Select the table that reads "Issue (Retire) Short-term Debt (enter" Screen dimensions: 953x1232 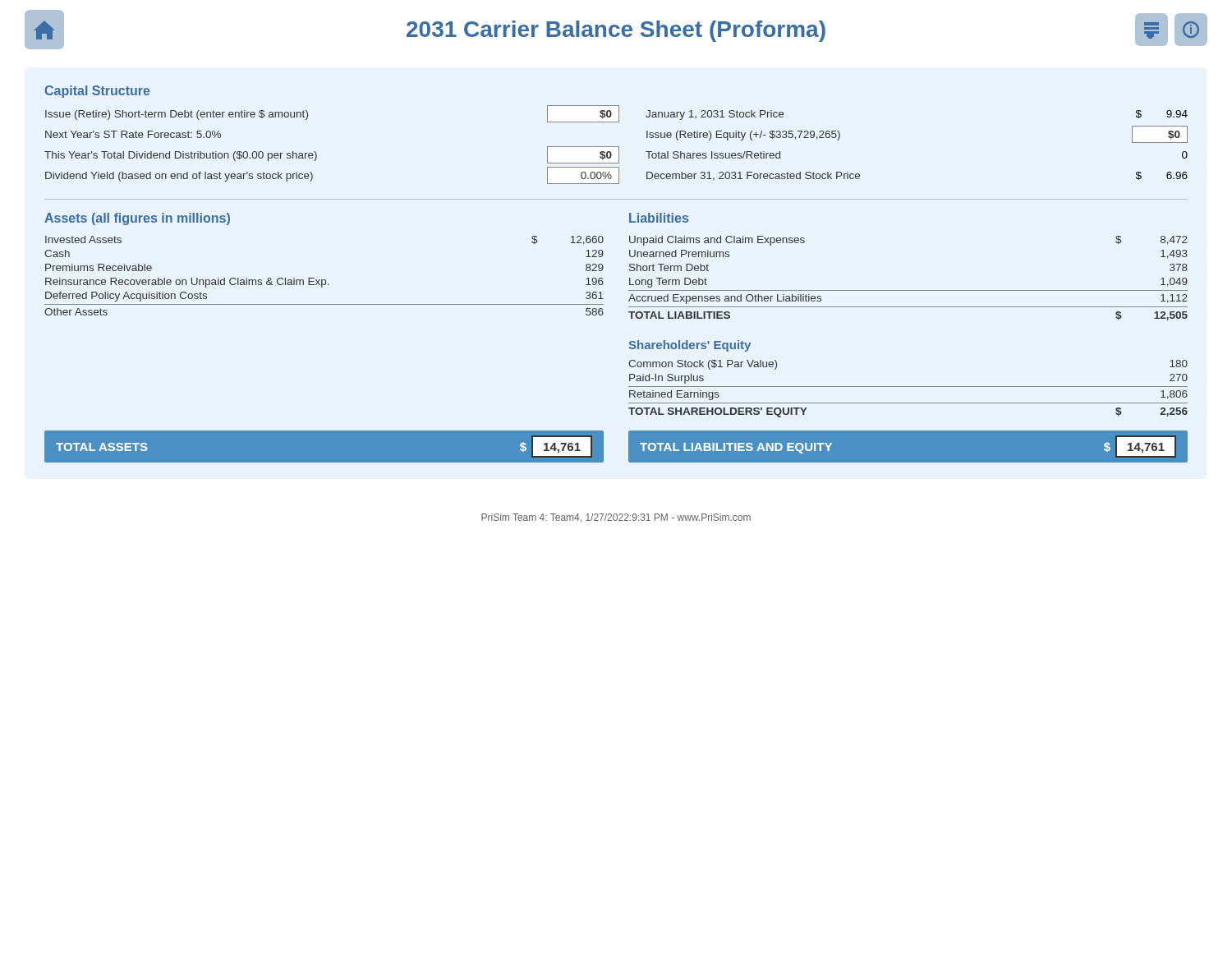pos(616,145)
